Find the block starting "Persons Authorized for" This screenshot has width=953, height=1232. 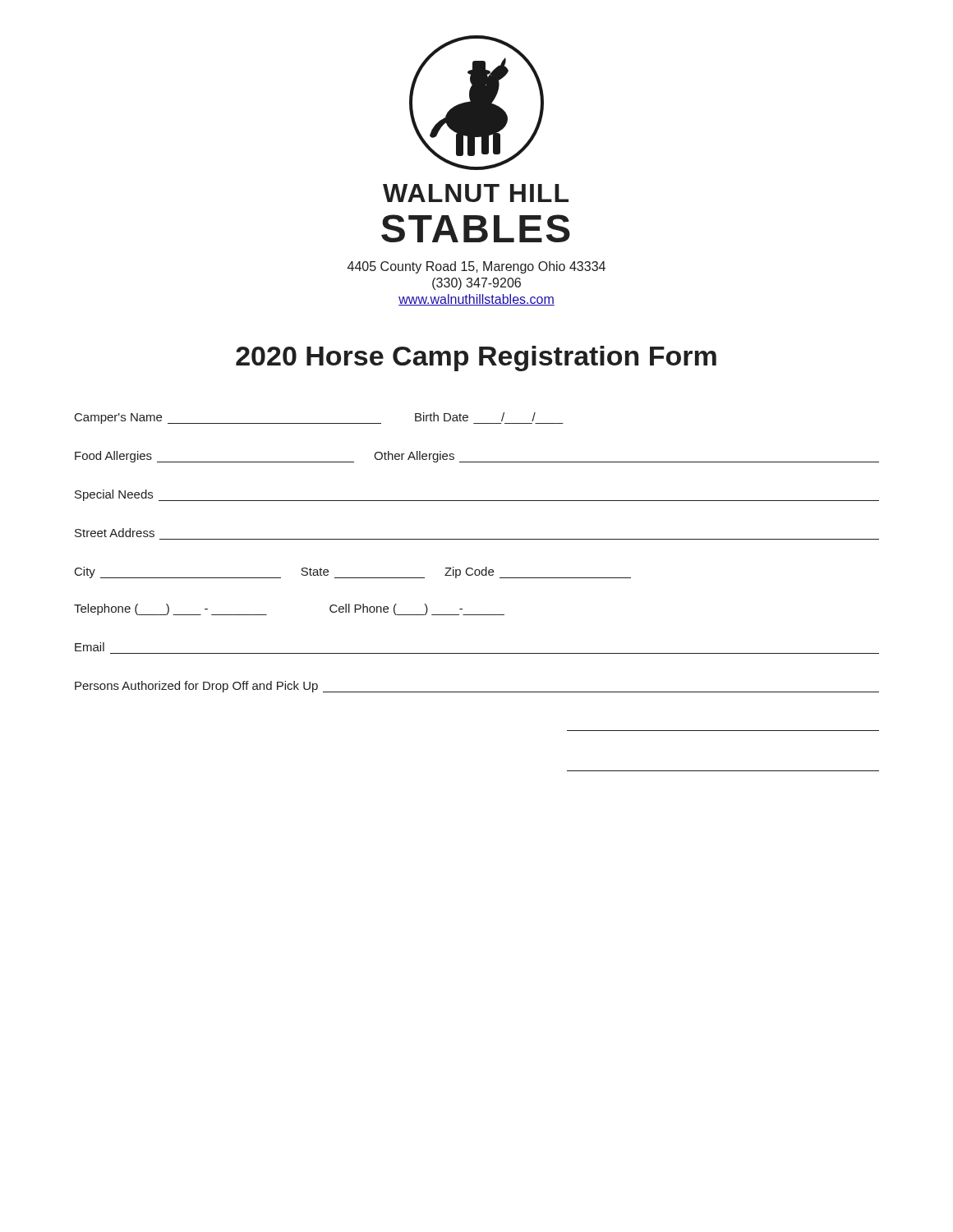(476, 685)
